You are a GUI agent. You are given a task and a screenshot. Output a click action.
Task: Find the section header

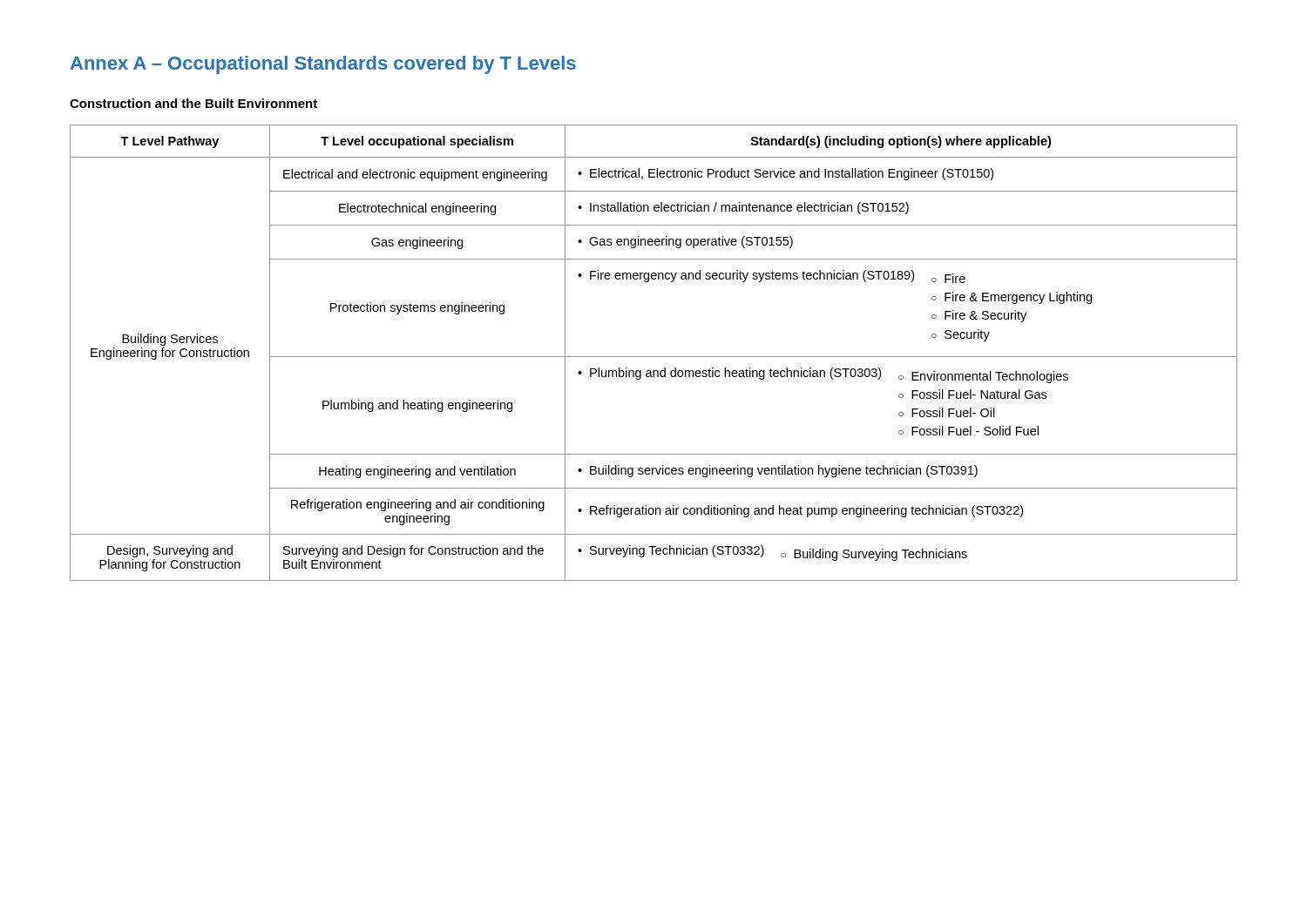194,103
